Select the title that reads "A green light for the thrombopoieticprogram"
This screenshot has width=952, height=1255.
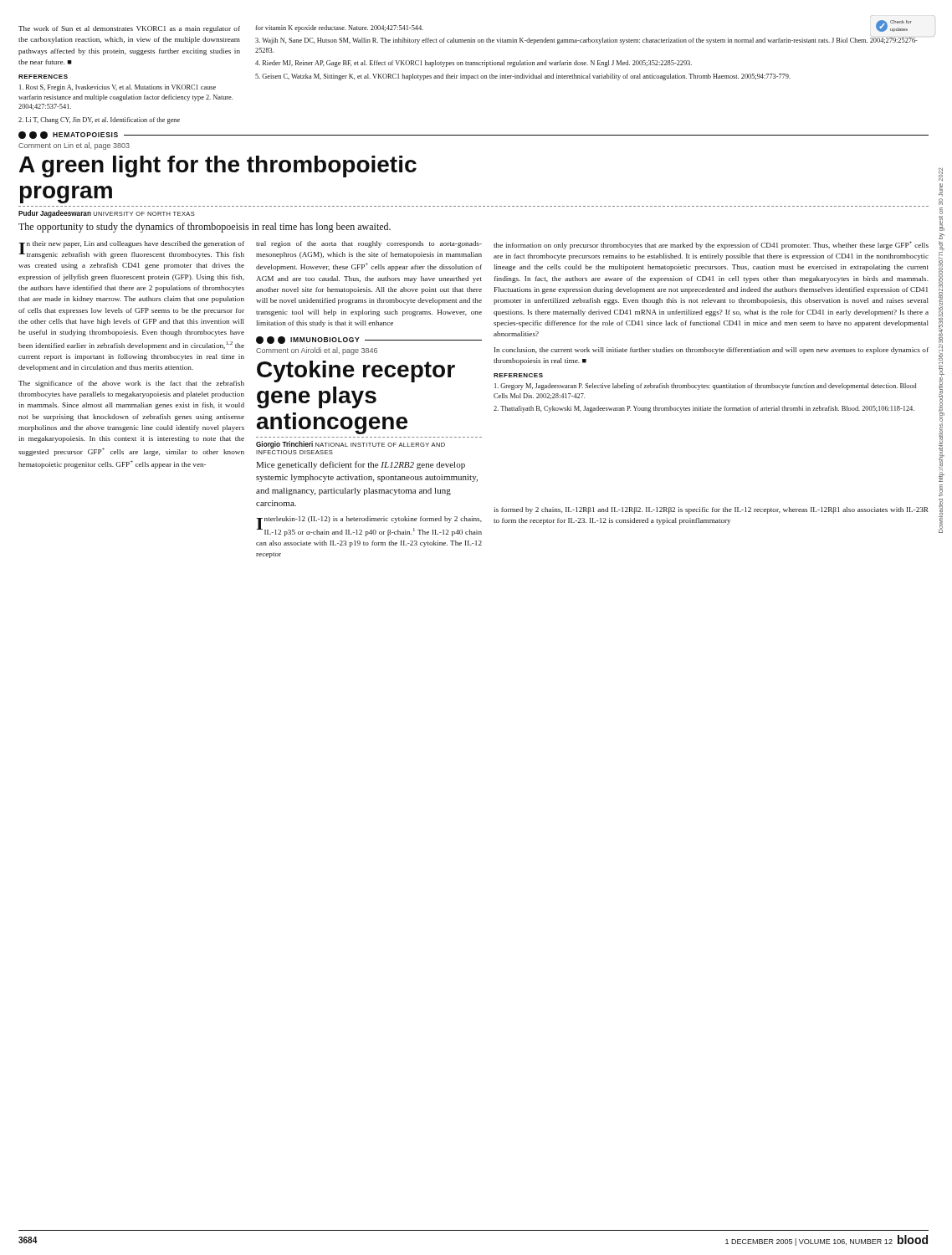(218, 178)
